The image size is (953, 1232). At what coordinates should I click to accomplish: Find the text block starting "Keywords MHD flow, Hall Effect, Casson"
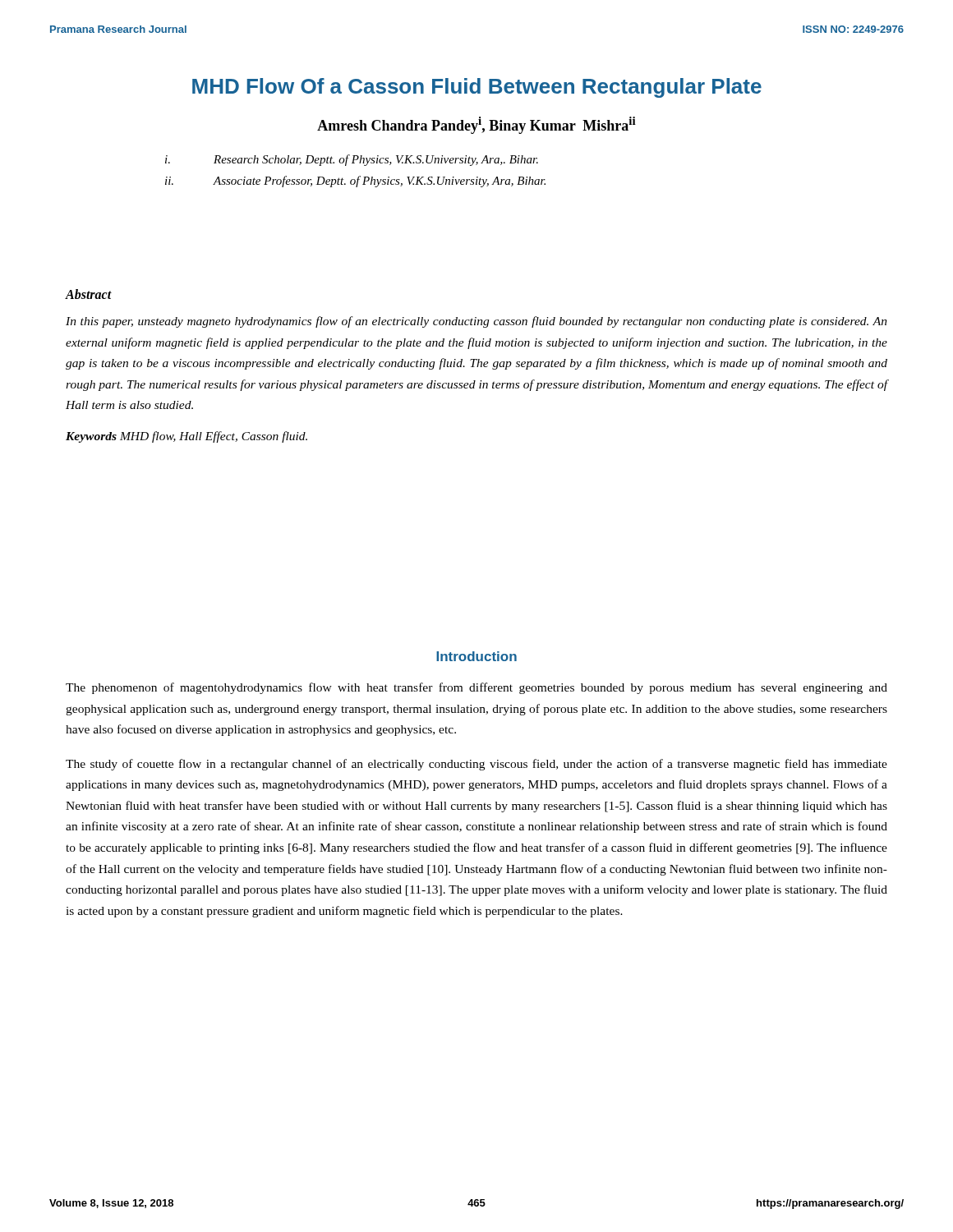[187, 436]
